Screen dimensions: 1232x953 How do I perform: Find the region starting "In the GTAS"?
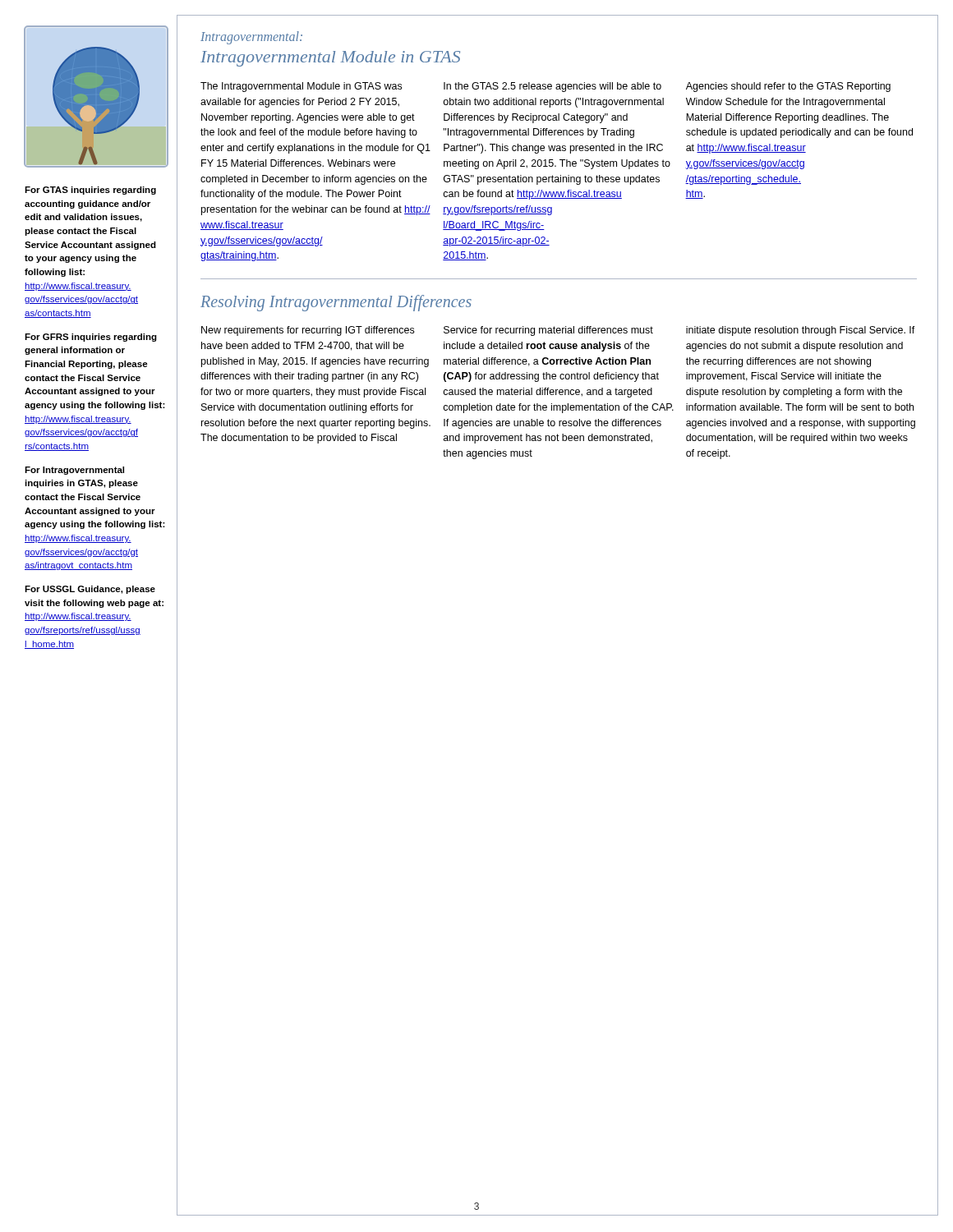pyautogui.click(x=557, y=171)
